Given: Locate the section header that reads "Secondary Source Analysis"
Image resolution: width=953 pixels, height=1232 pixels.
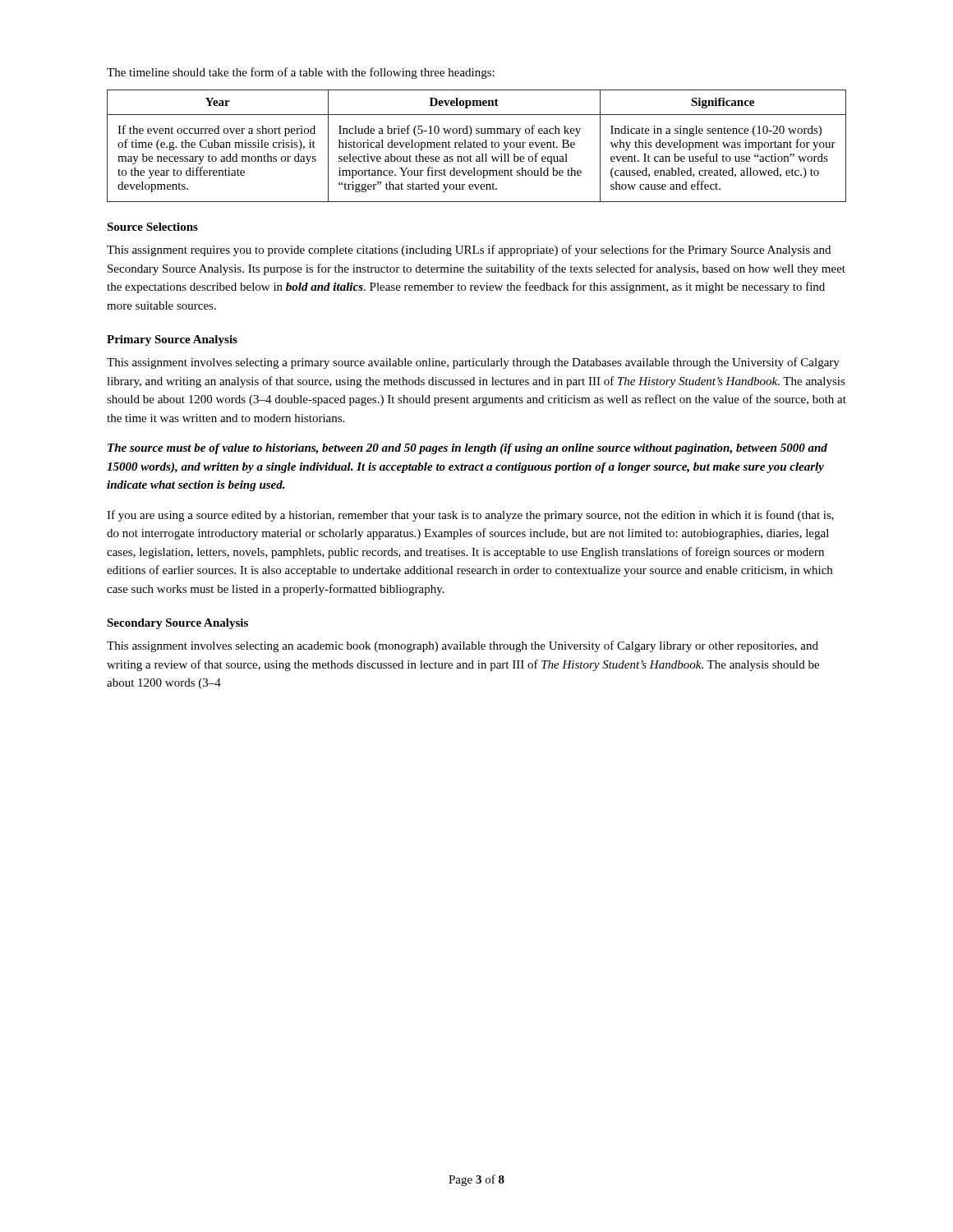Looking at the screenshot, I should 178,623.
